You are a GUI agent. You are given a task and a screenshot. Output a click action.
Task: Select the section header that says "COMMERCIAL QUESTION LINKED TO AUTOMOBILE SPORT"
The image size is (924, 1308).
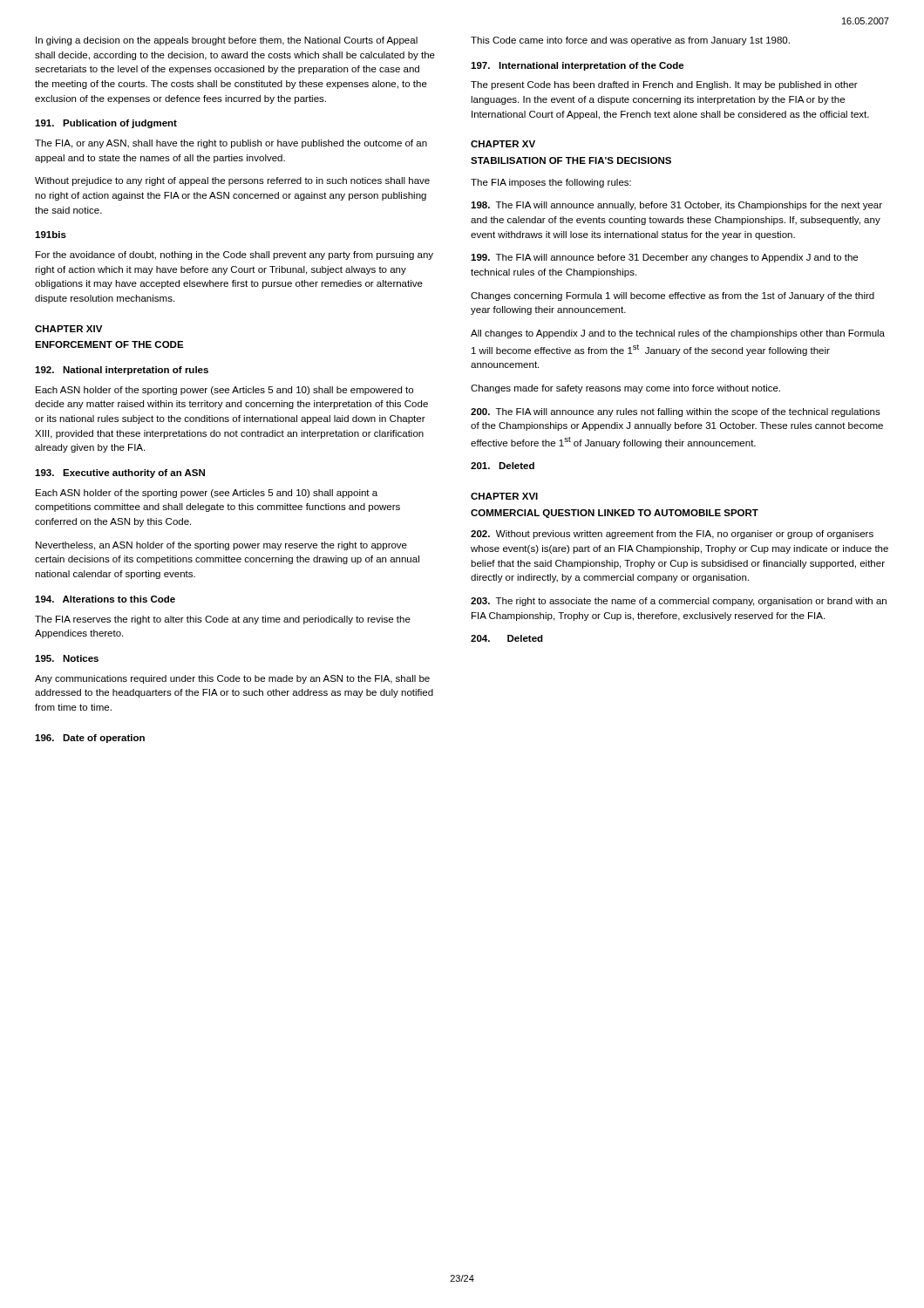pyautogui.click(x=615, y=513)
